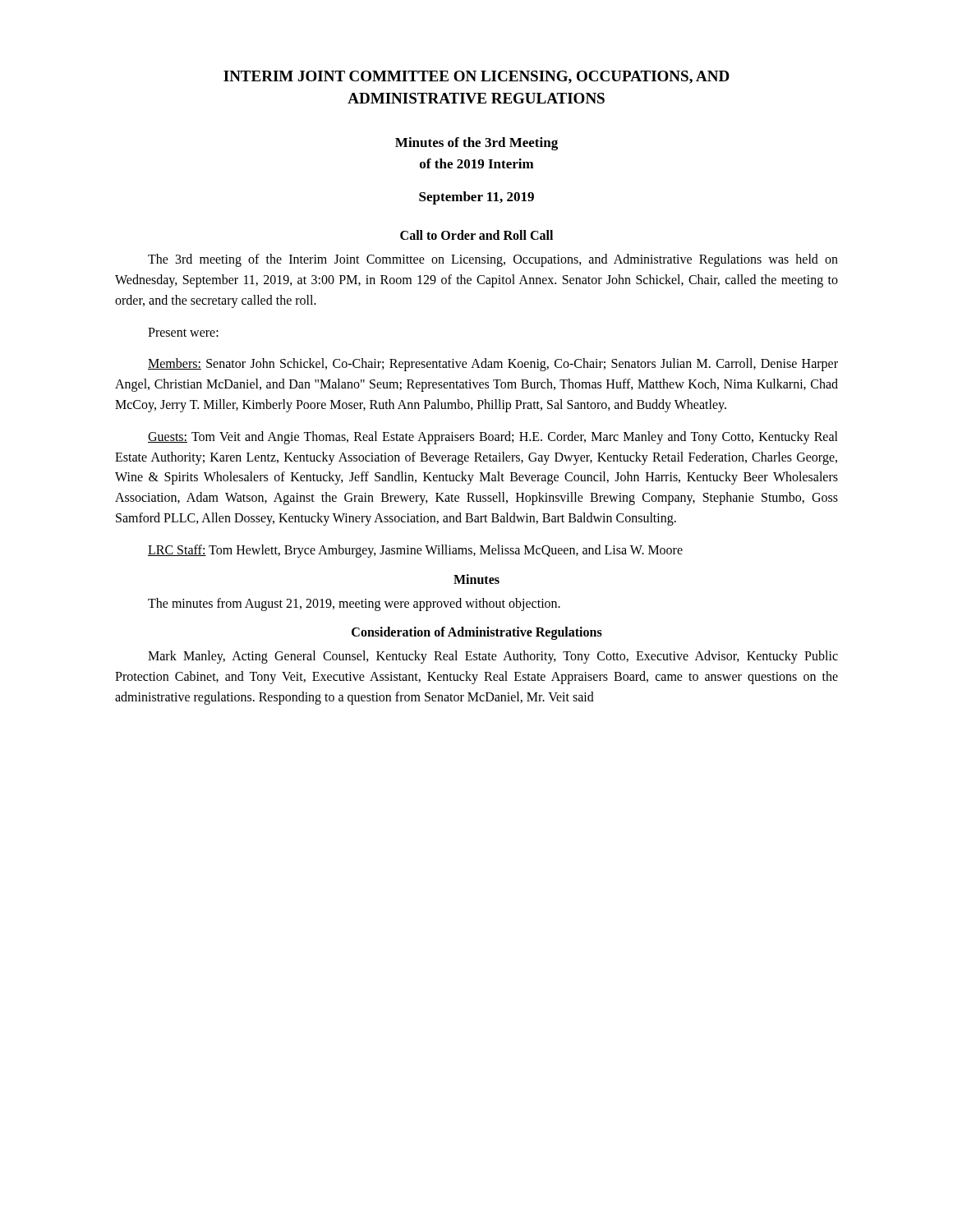Click on the text block that says "Mark Manley, Acting General Counsel,"
Screen dimensions: 1232x953
[476, 677]
